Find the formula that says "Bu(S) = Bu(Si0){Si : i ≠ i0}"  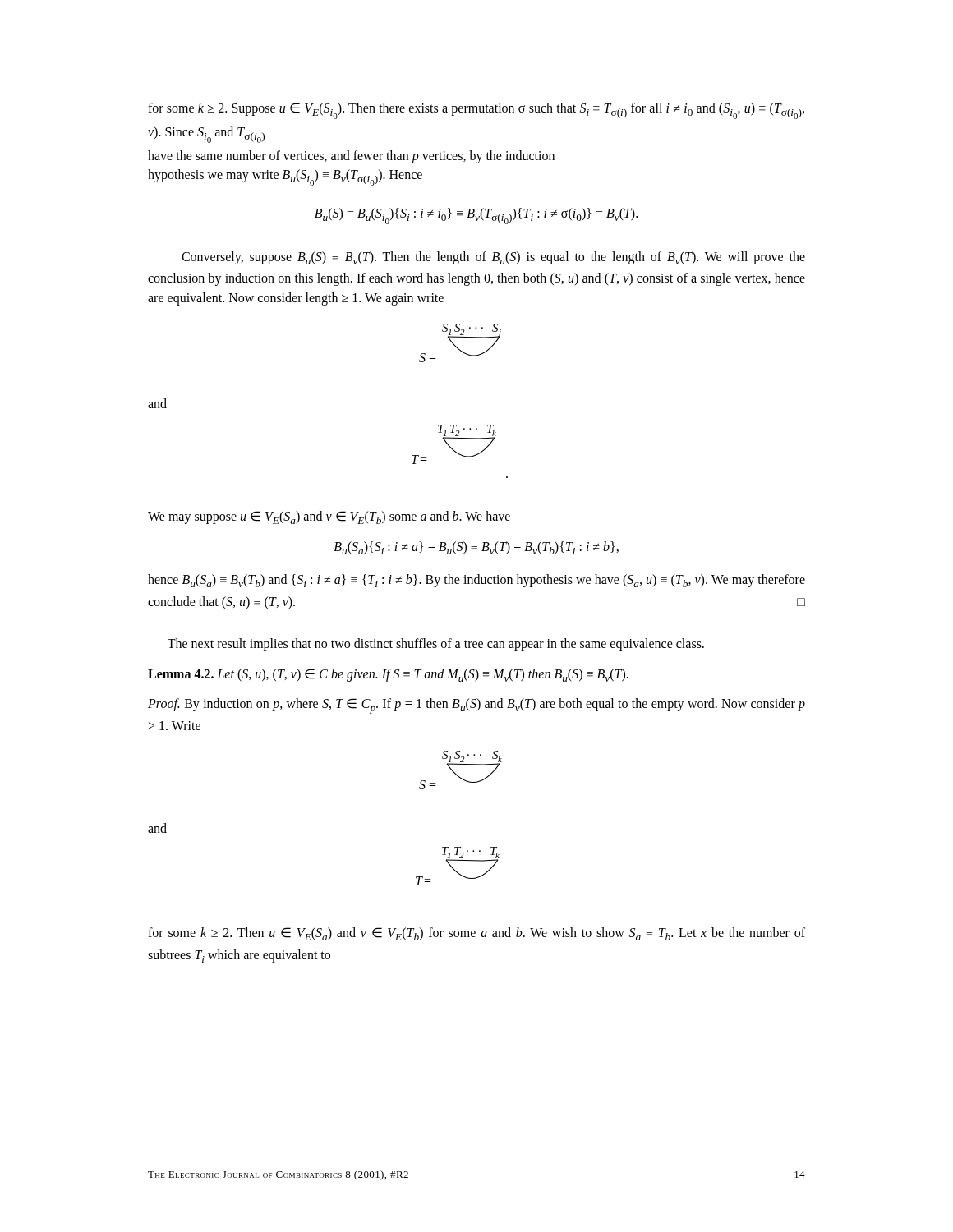pos(476,216)
